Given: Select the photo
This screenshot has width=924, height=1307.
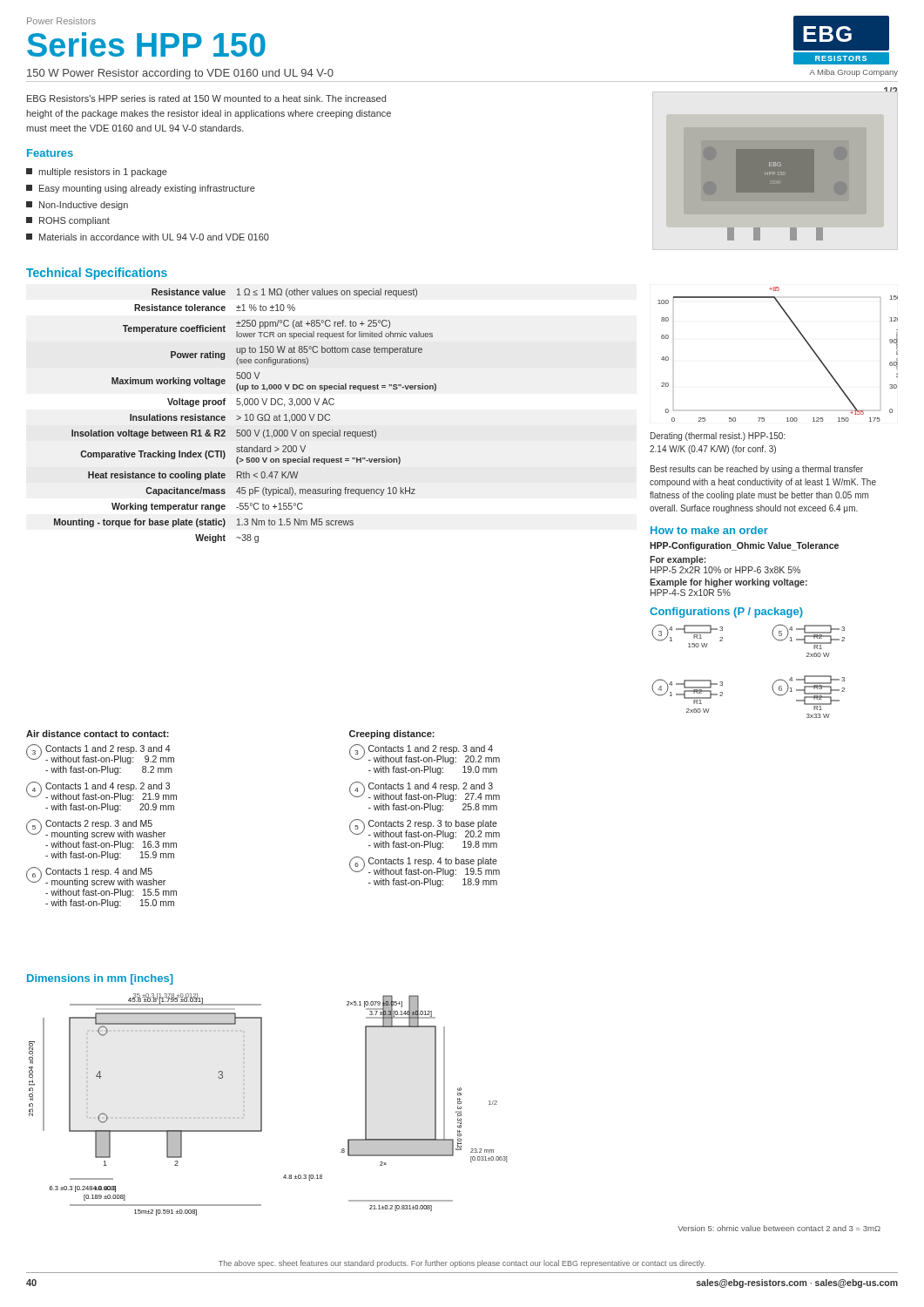Looking at the screenshot, I should [x=775, y=171].
